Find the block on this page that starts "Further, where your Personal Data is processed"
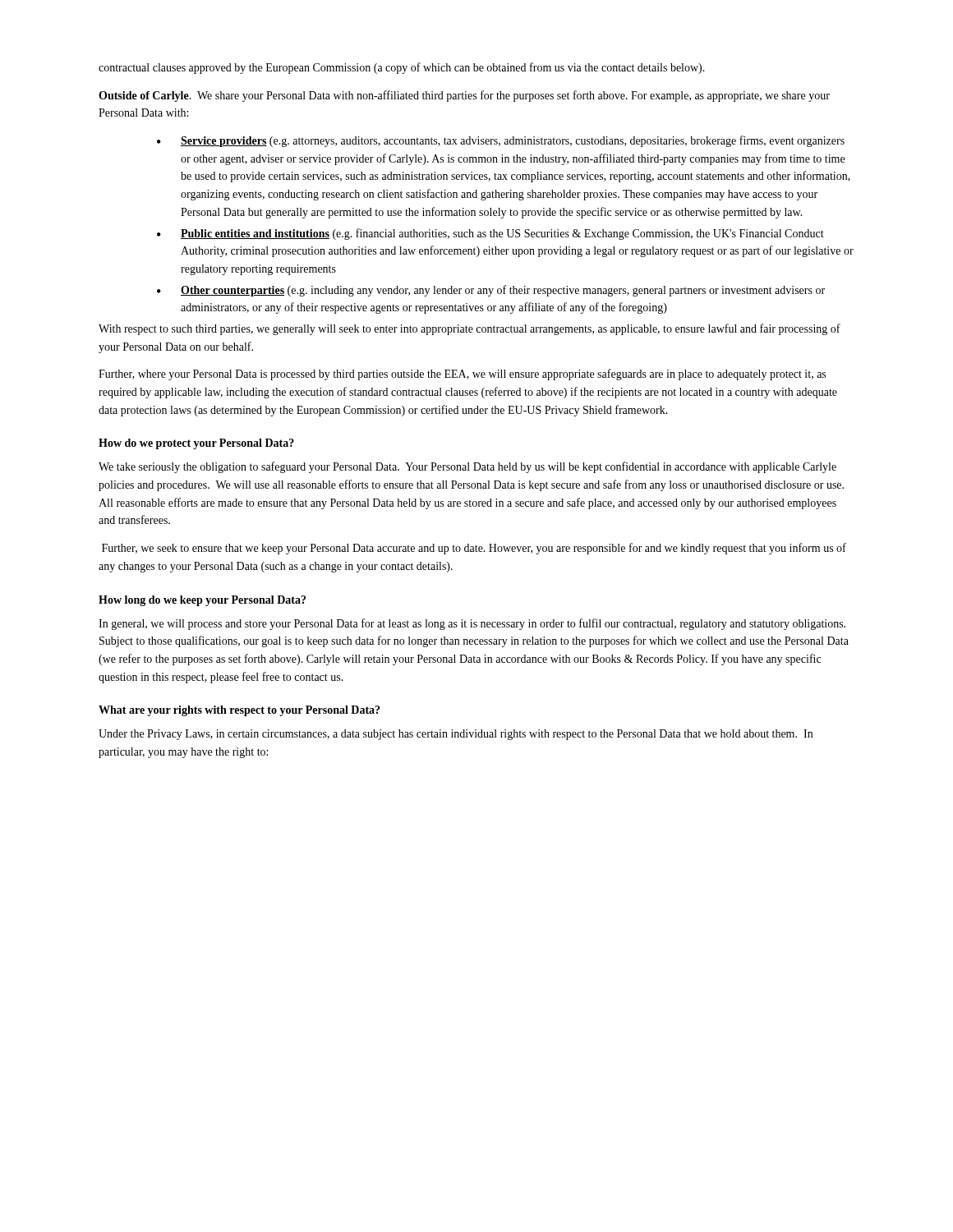Image resolution: width=953 pixels, height=1232 pixels. [468, 392]
